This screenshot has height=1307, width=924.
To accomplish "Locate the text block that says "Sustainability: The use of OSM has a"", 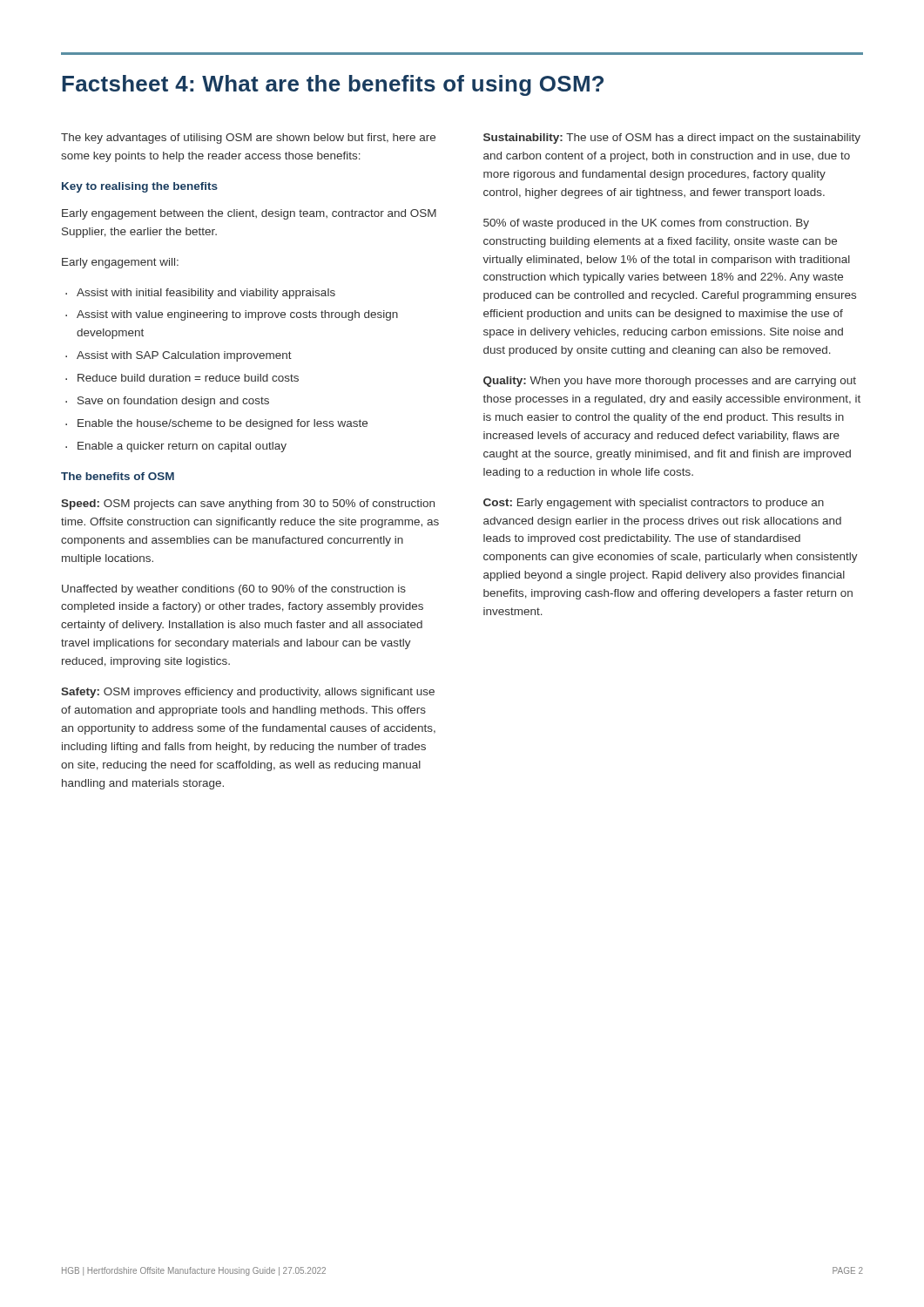I will [x=673, y=165].
